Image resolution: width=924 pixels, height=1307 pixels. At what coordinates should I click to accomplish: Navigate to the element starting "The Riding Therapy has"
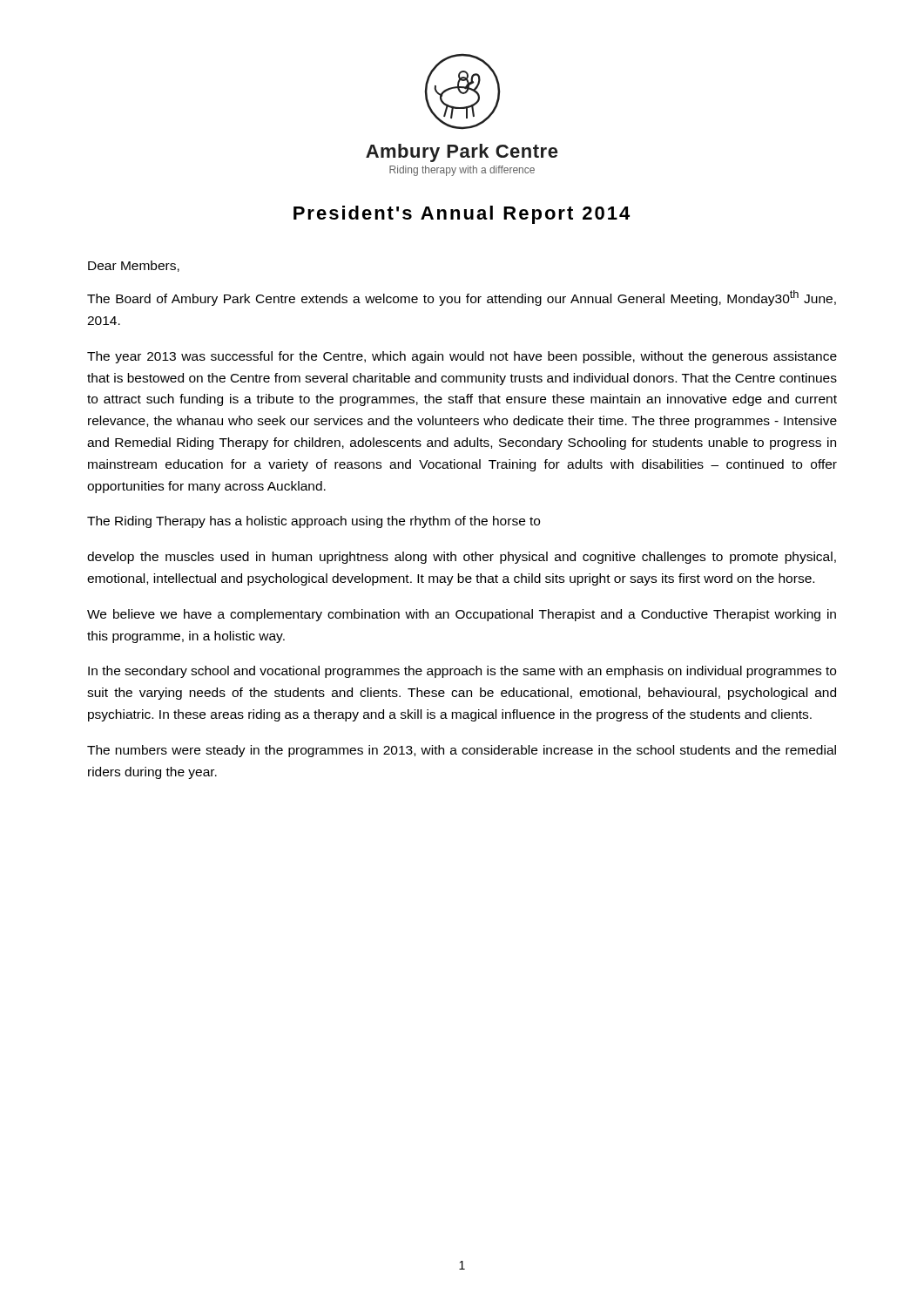coord(314,521)
